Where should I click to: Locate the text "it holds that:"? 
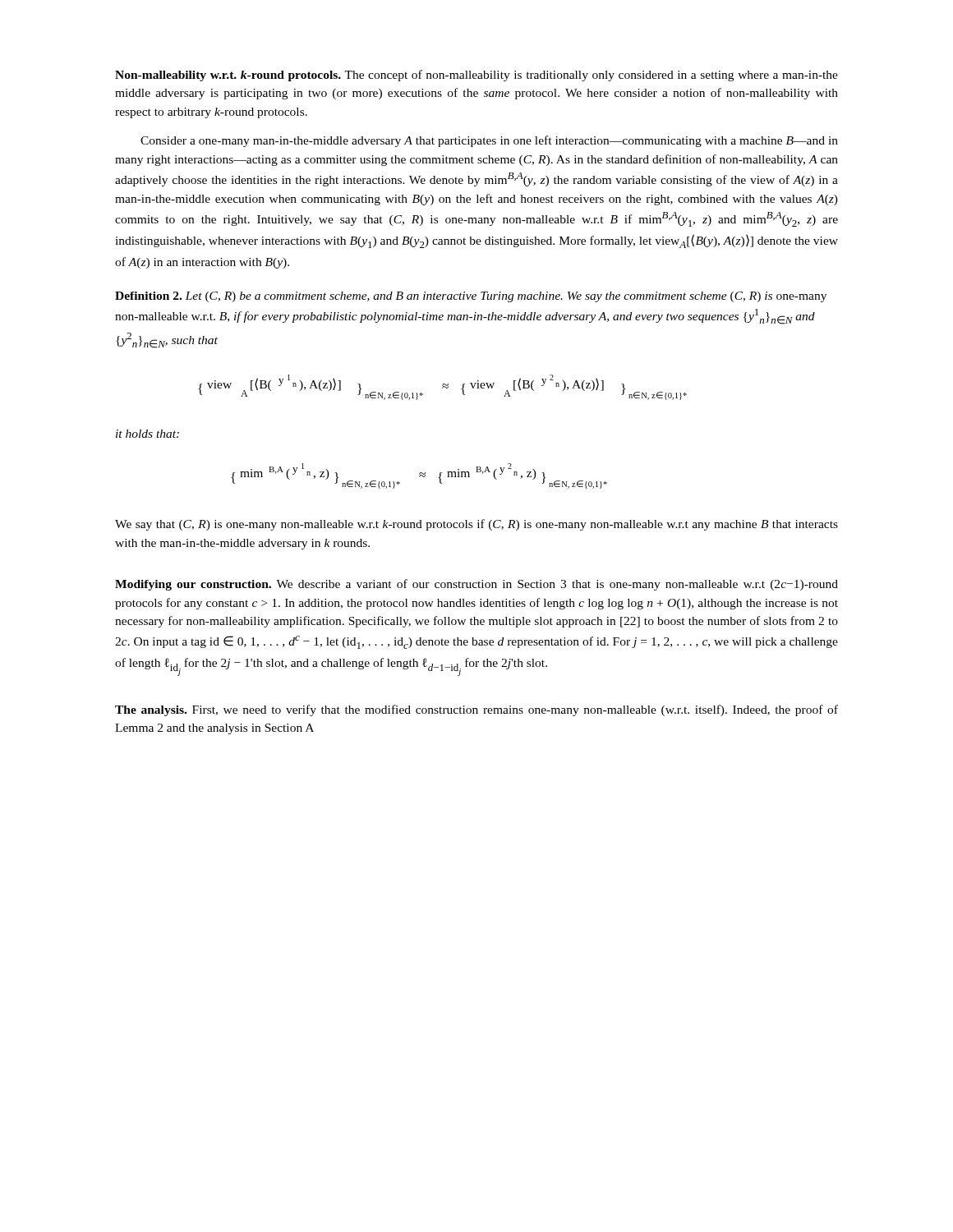click(x=148, y=433)
